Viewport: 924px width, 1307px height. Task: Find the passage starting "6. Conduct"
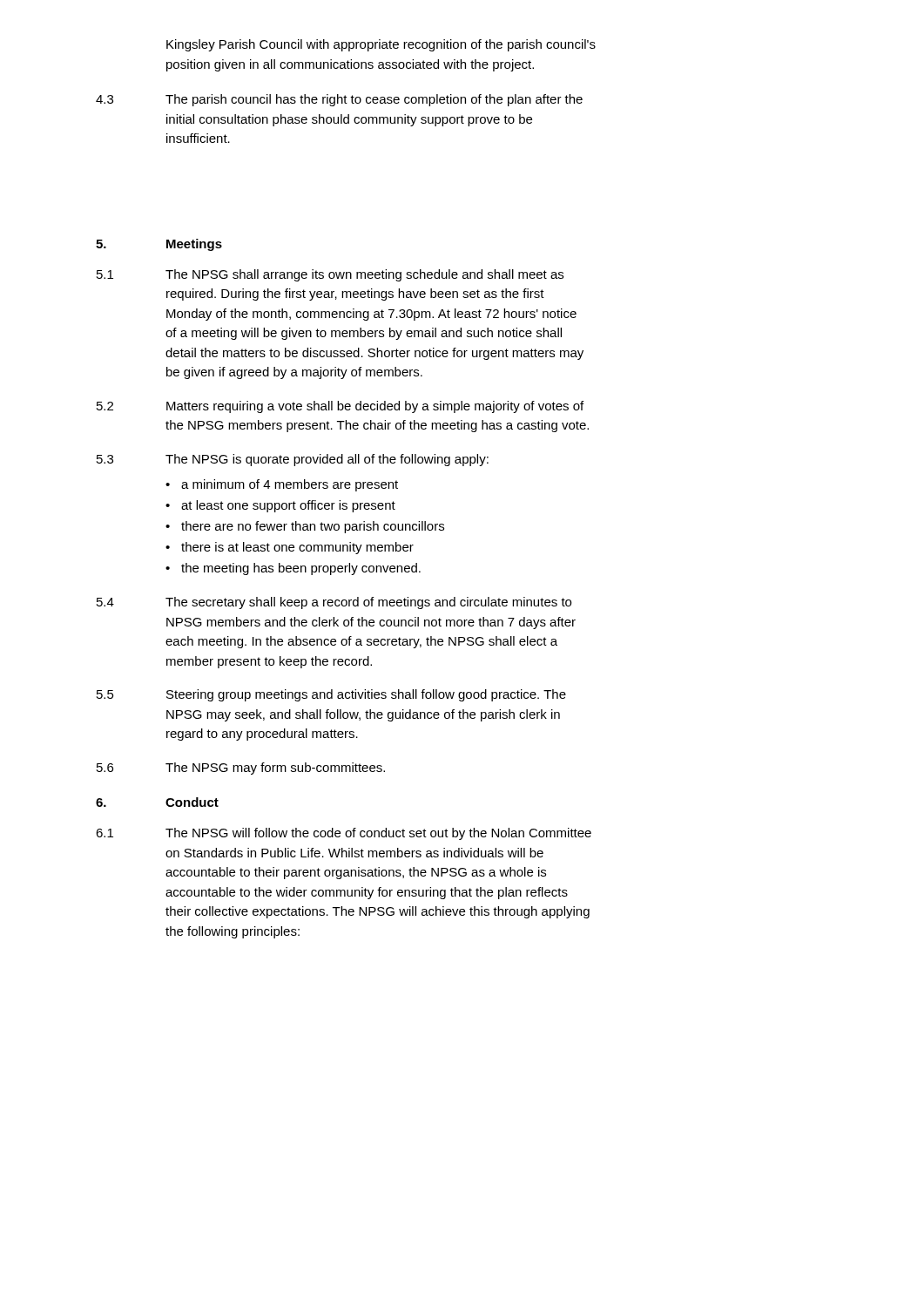pyautogui.click(x=157, y=802)
